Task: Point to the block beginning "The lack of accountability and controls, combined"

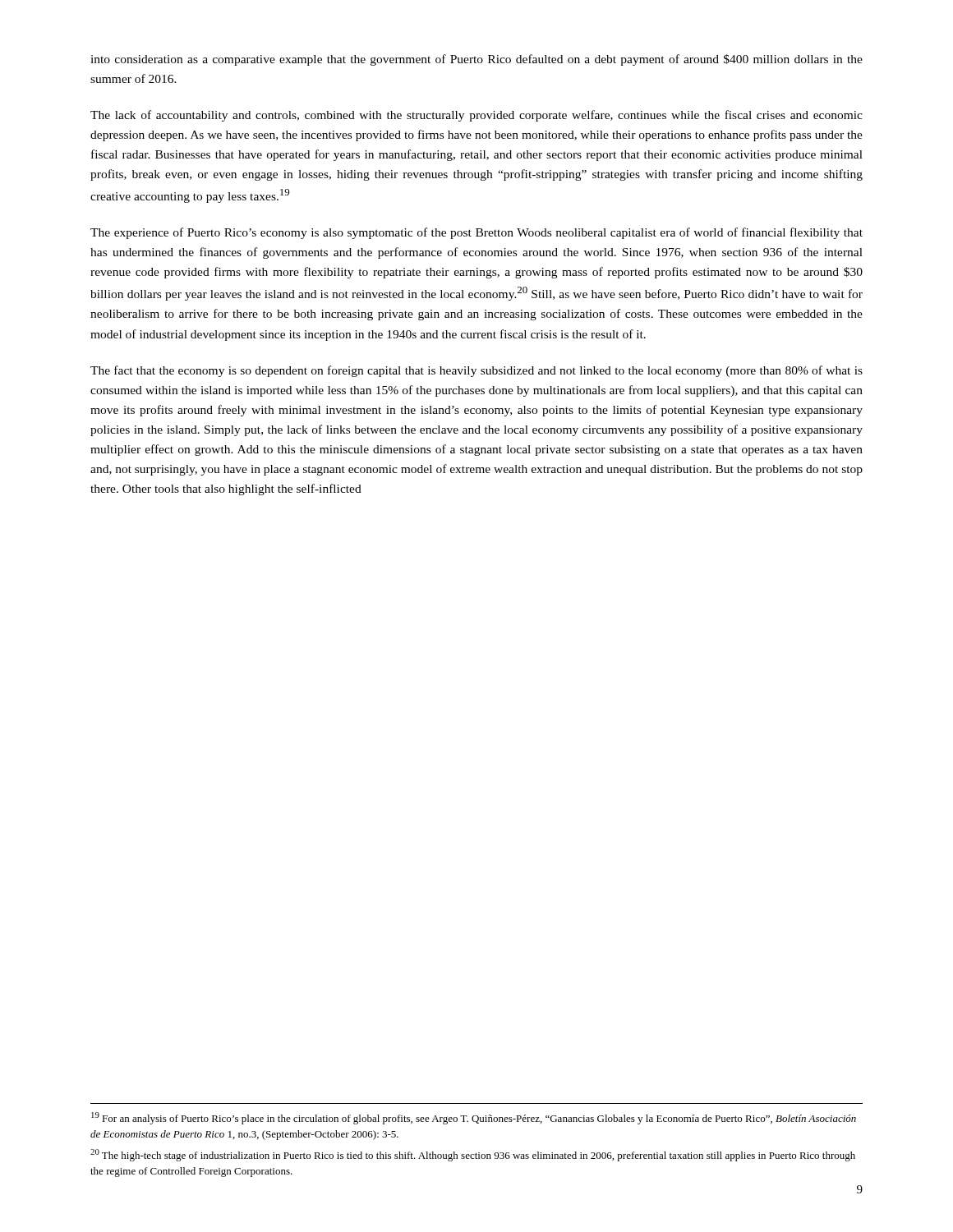Action: click(x=476, y=155)
